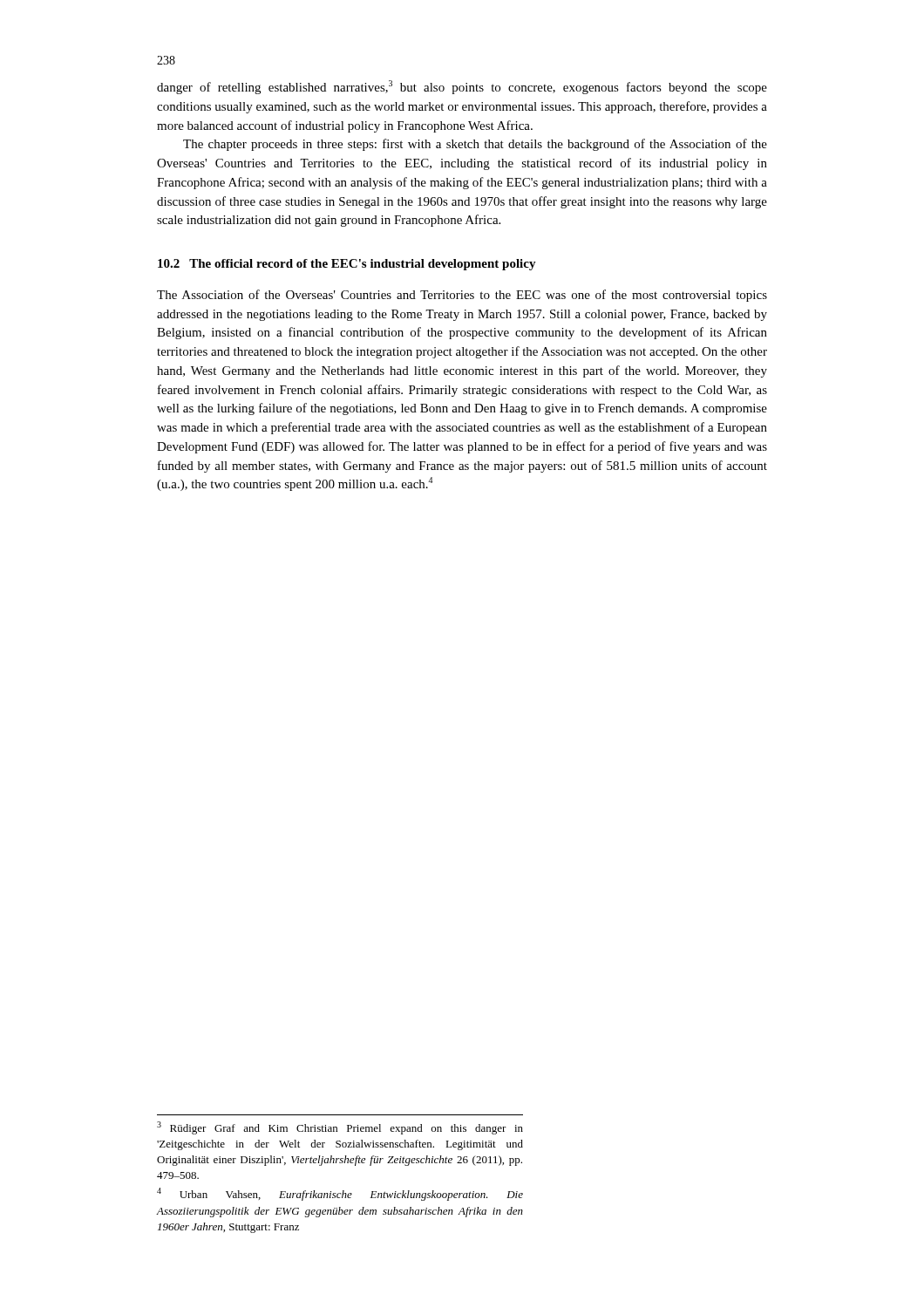Click on the text block containing "The Association of the Overseas' Countries"
924x1308 pixels.
[x=462, y=390]
